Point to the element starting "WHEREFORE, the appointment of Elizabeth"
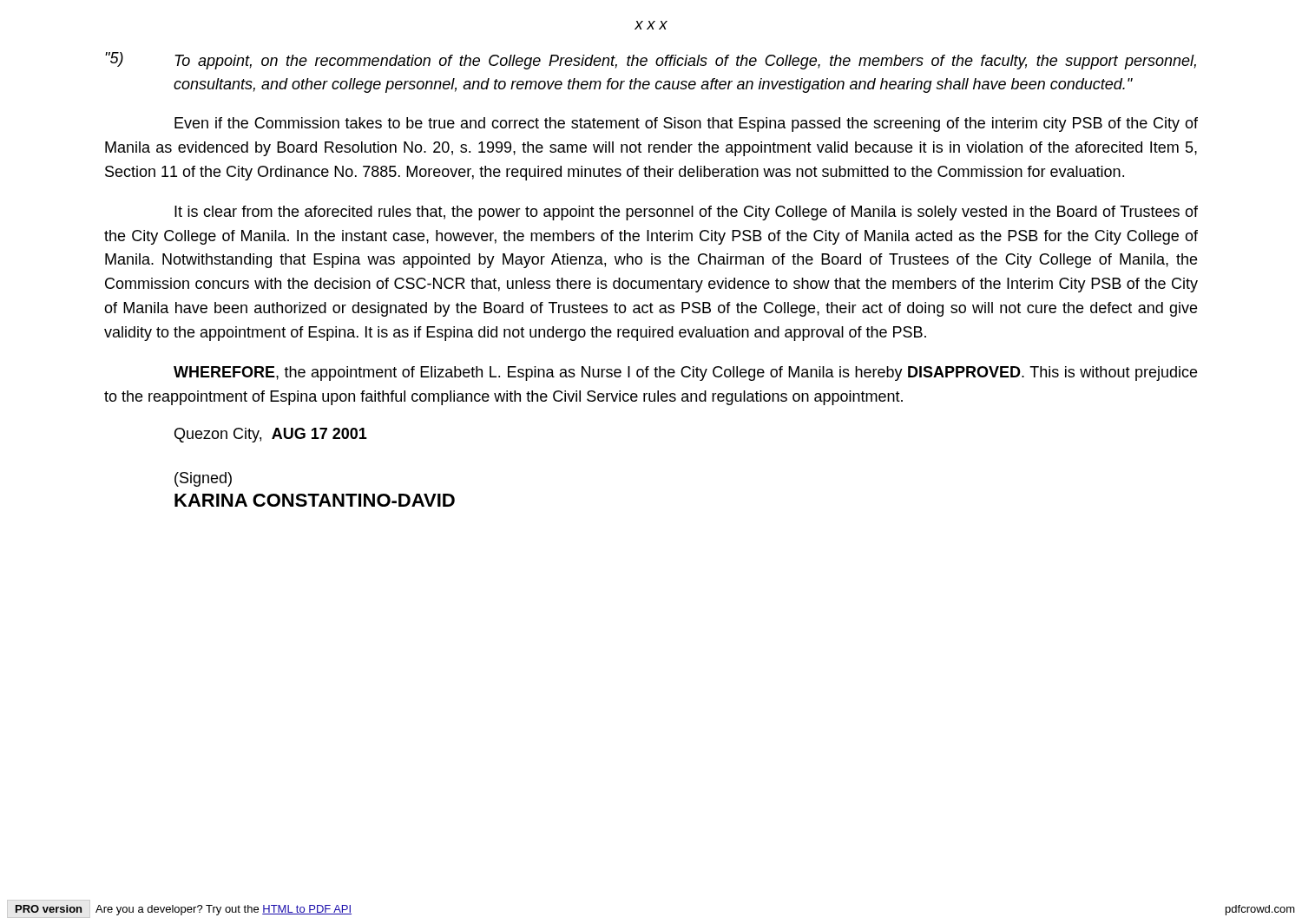Viewport: 1302px width, 924px height. click(x=651, y=384)
